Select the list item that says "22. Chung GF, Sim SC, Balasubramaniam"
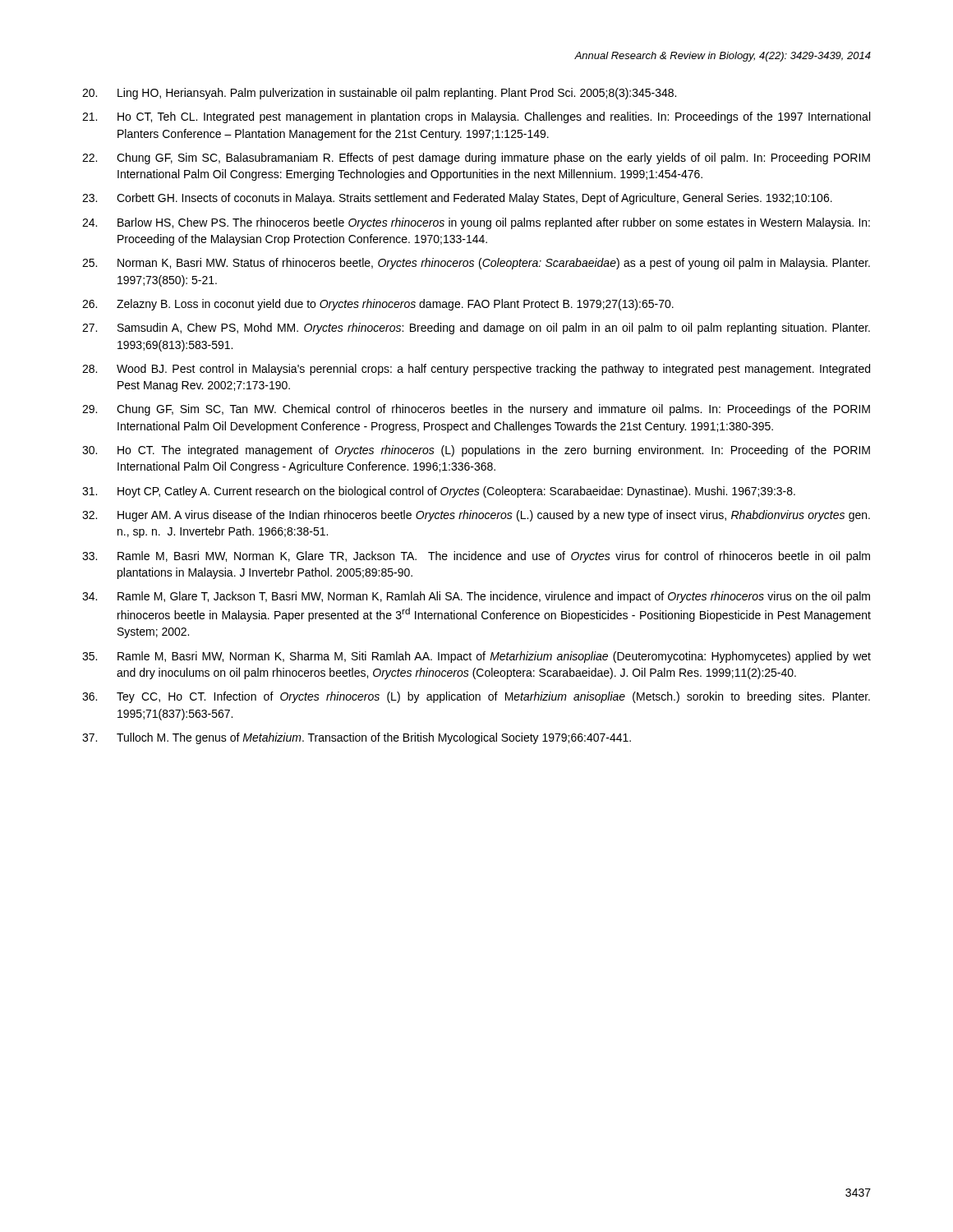The width and height of the screenshot is (953, 1232). (476, 166)
